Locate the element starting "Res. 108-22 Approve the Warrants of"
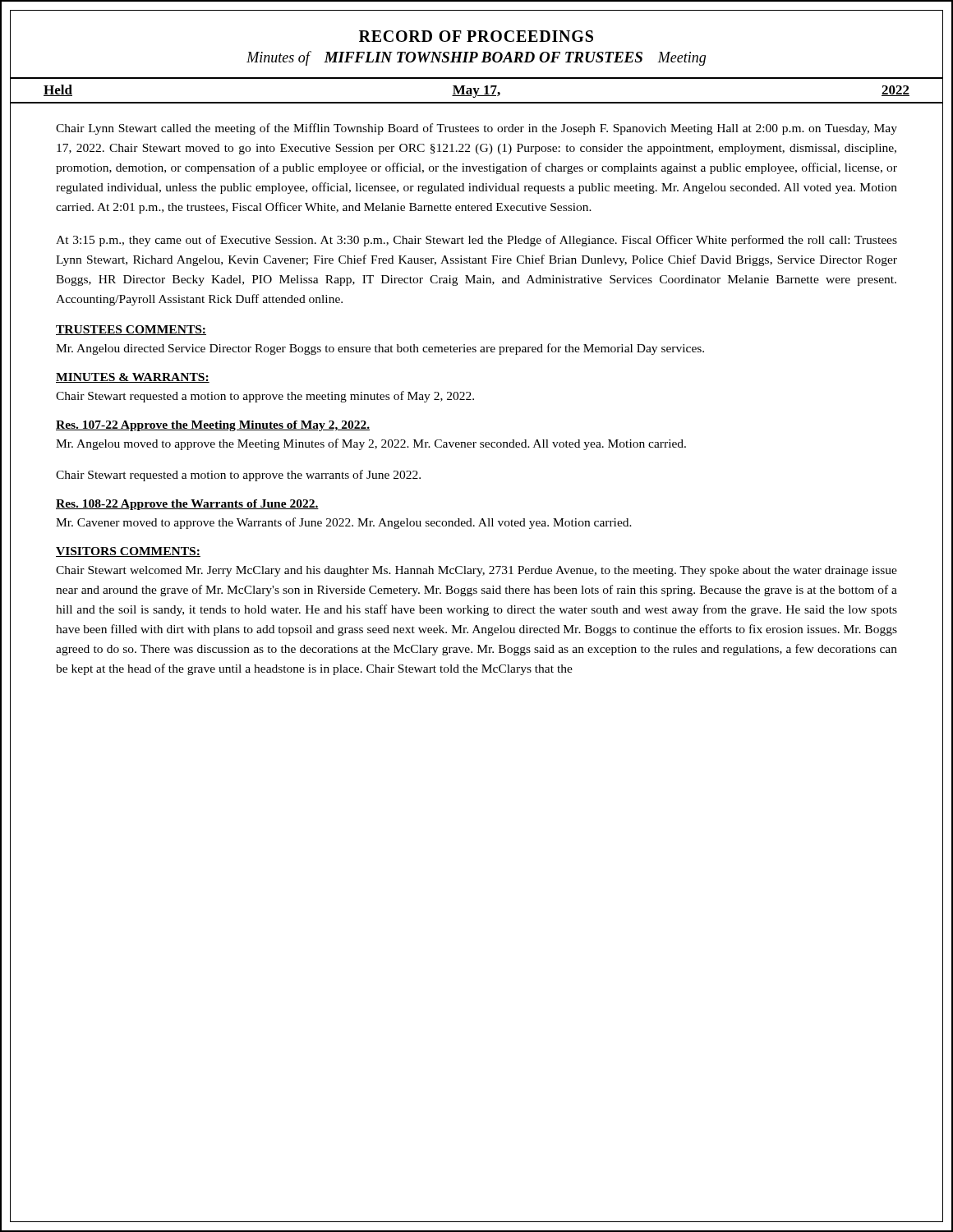This screenshot has height=1232, width=953. tap(187, 503)
